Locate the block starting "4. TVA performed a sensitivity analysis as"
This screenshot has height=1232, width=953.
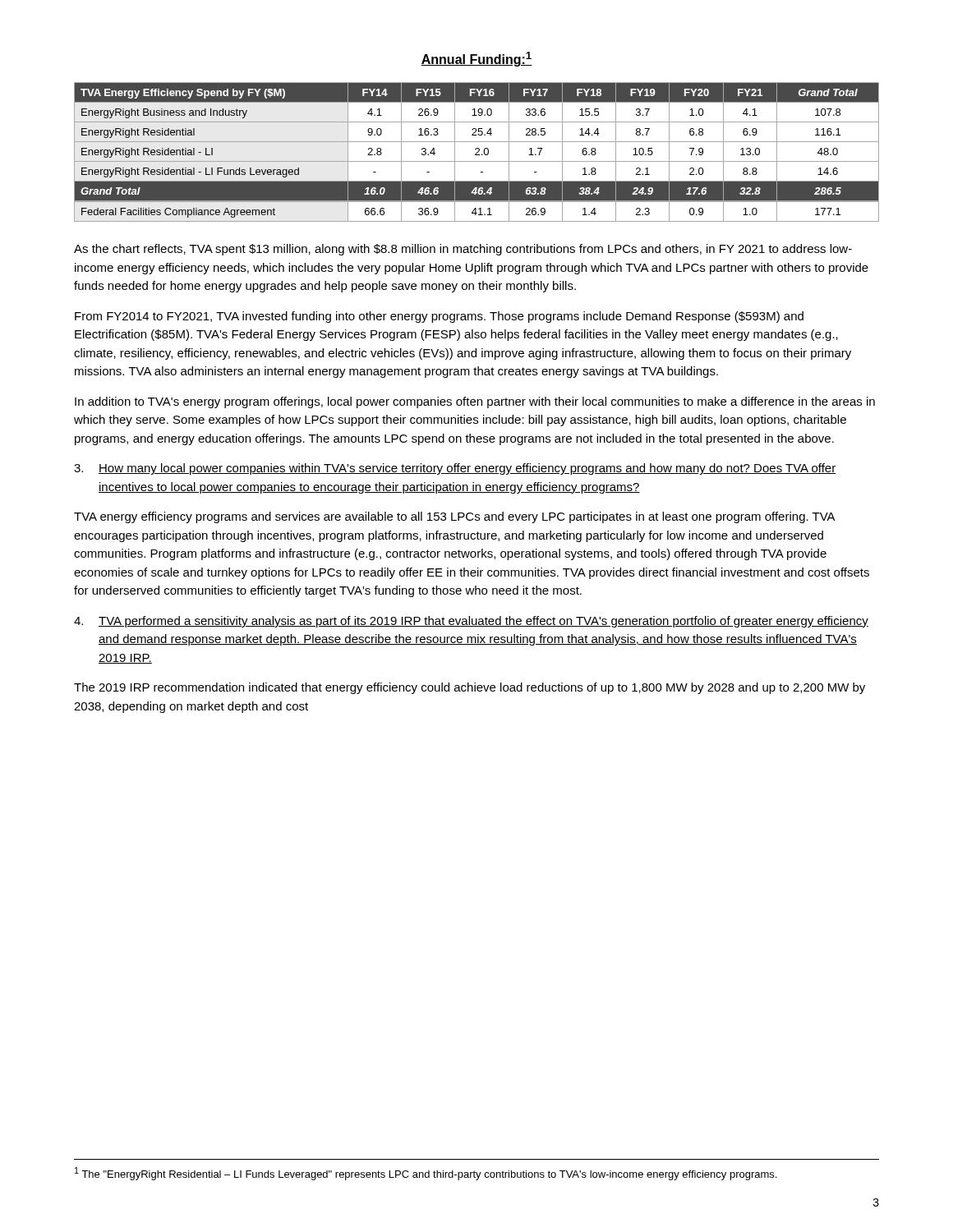coord(476,640)
